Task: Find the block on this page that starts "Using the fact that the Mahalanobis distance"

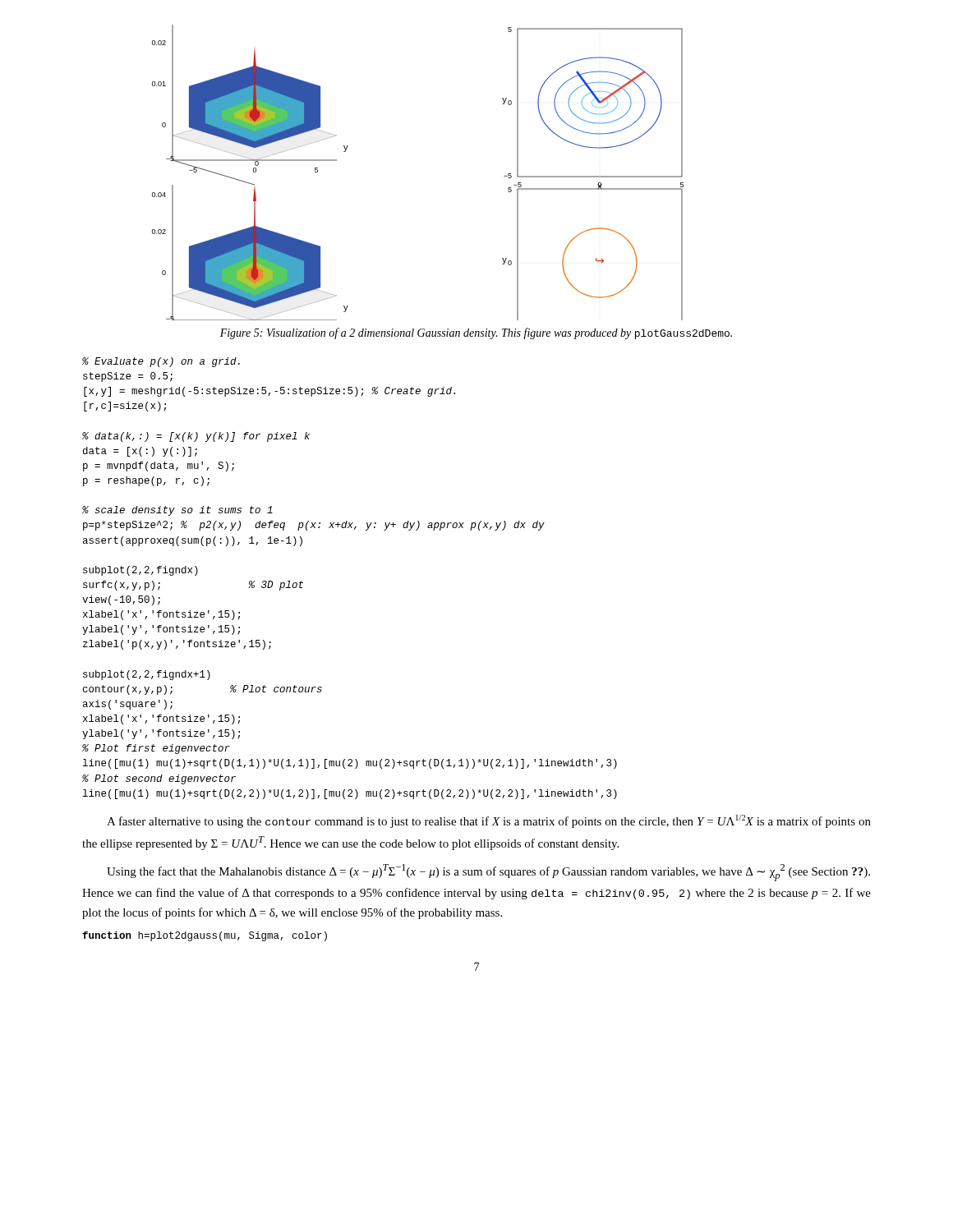Action: (x=476, y=890)
